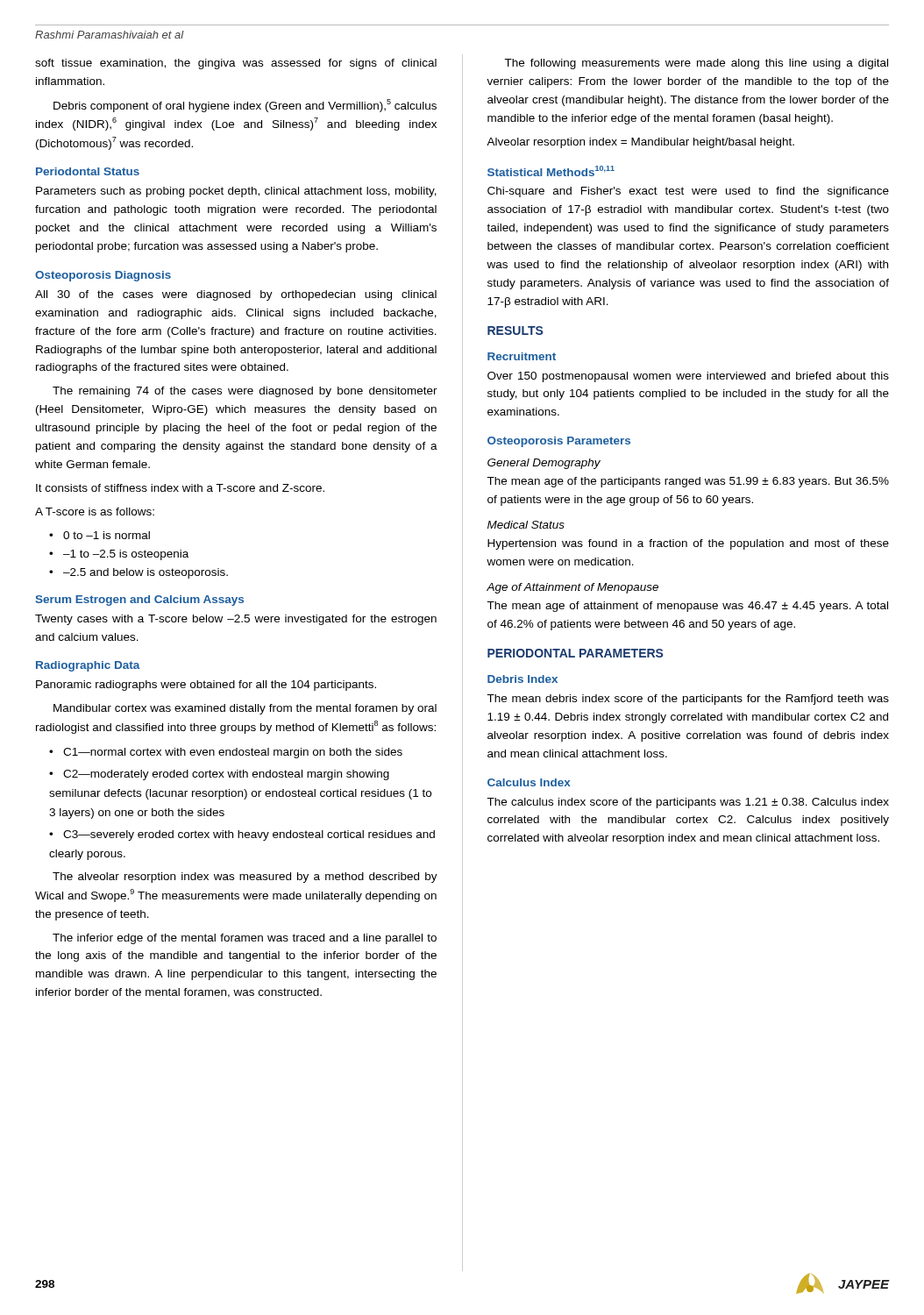Find the block starting "The mean debris index score"

tap(688, 727)
